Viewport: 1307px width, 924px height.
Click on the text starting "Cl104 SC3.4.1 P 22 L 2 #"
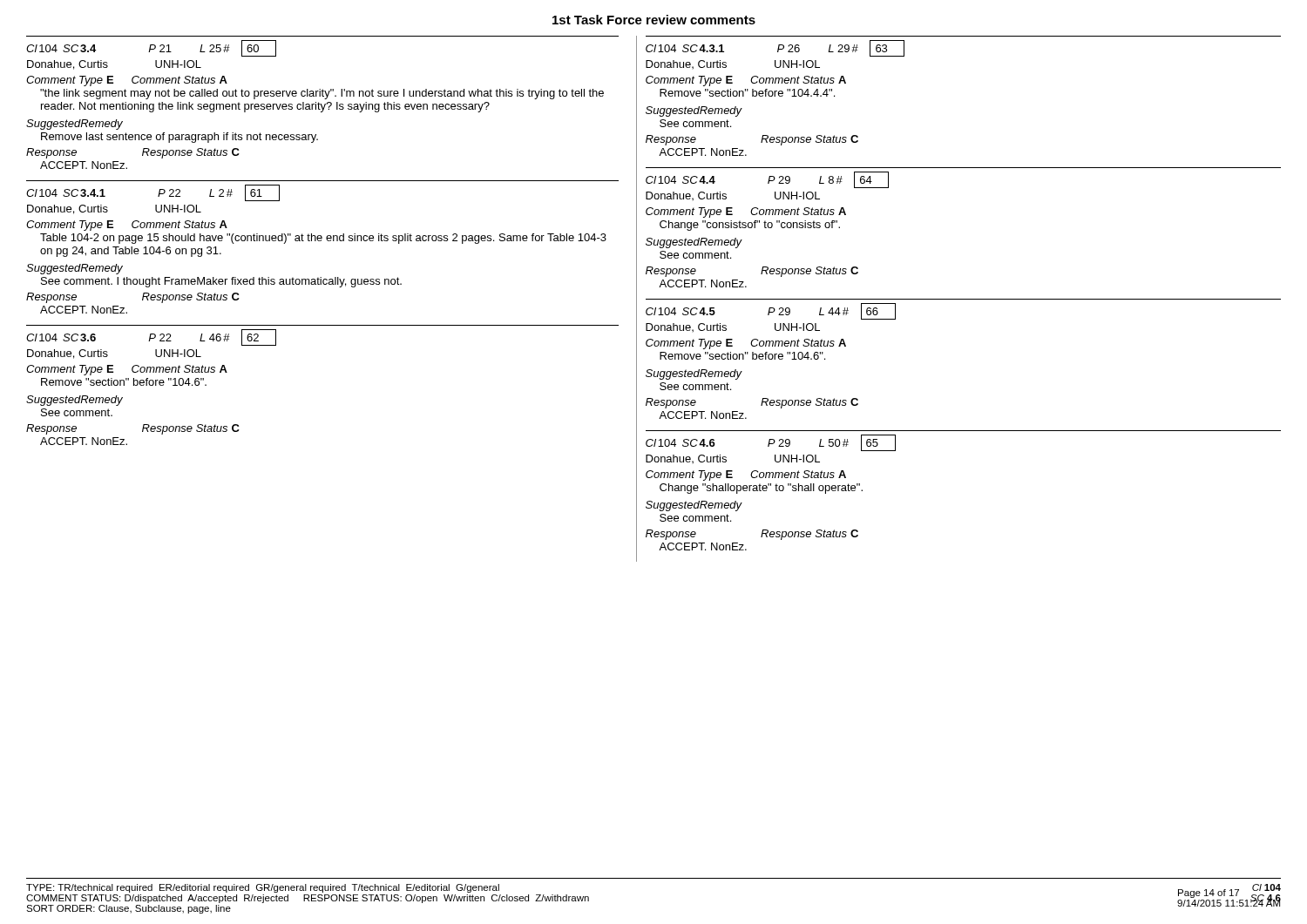(322, 250)
